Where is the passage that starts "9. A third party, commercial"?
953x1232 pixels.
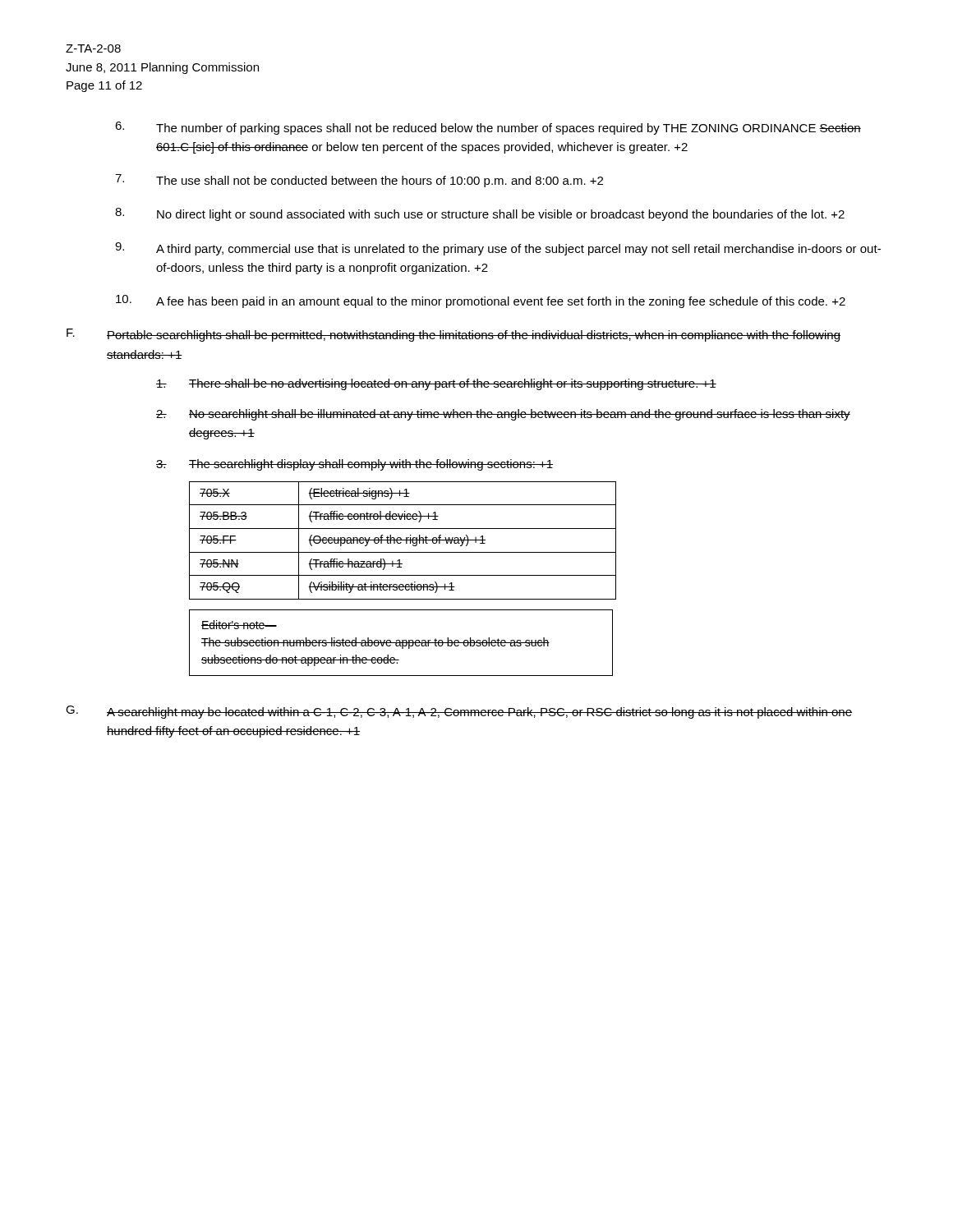point(501,258)
